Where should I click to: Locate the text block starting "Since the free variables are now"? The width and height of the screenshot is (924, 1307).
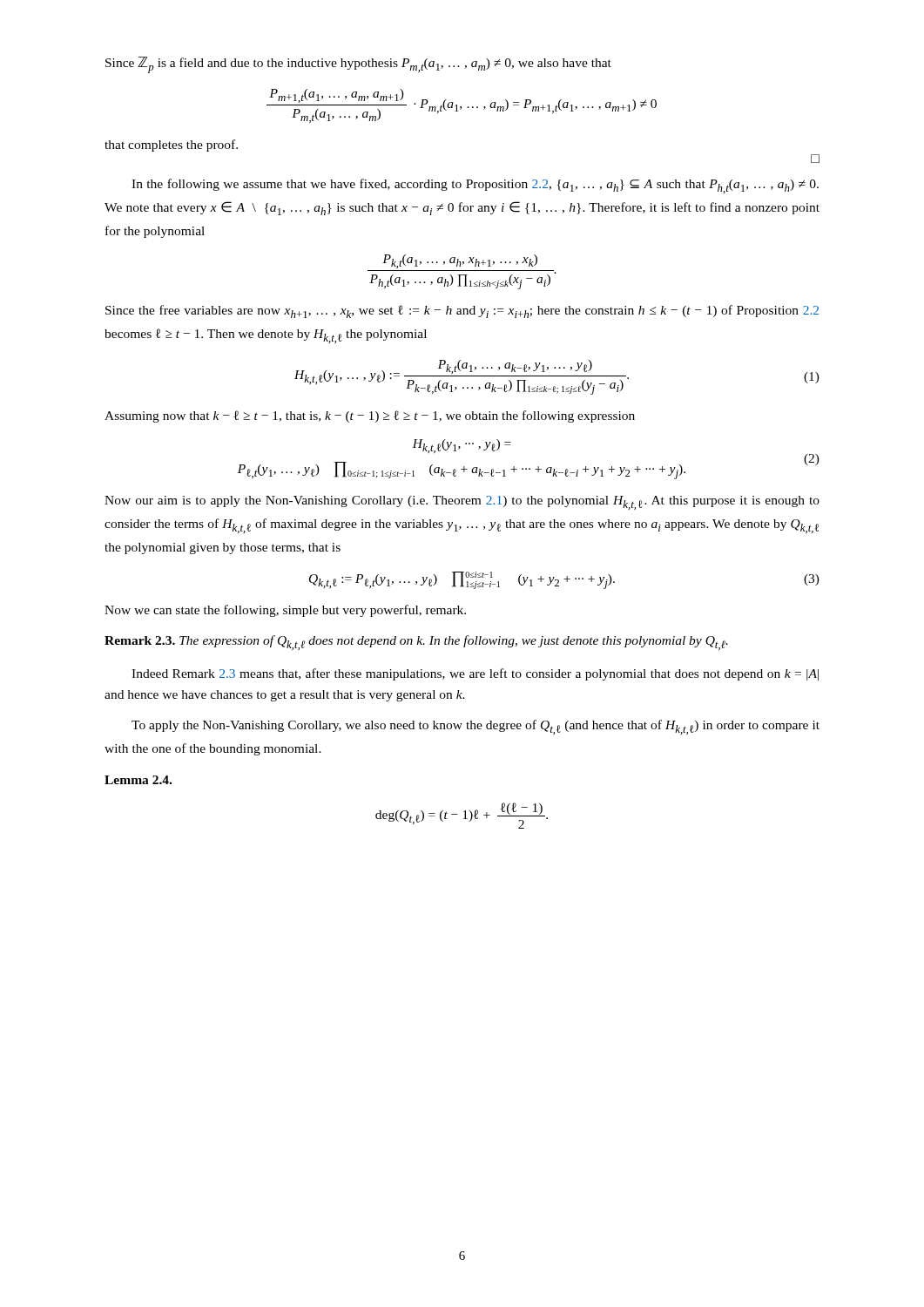coord(462,323)
